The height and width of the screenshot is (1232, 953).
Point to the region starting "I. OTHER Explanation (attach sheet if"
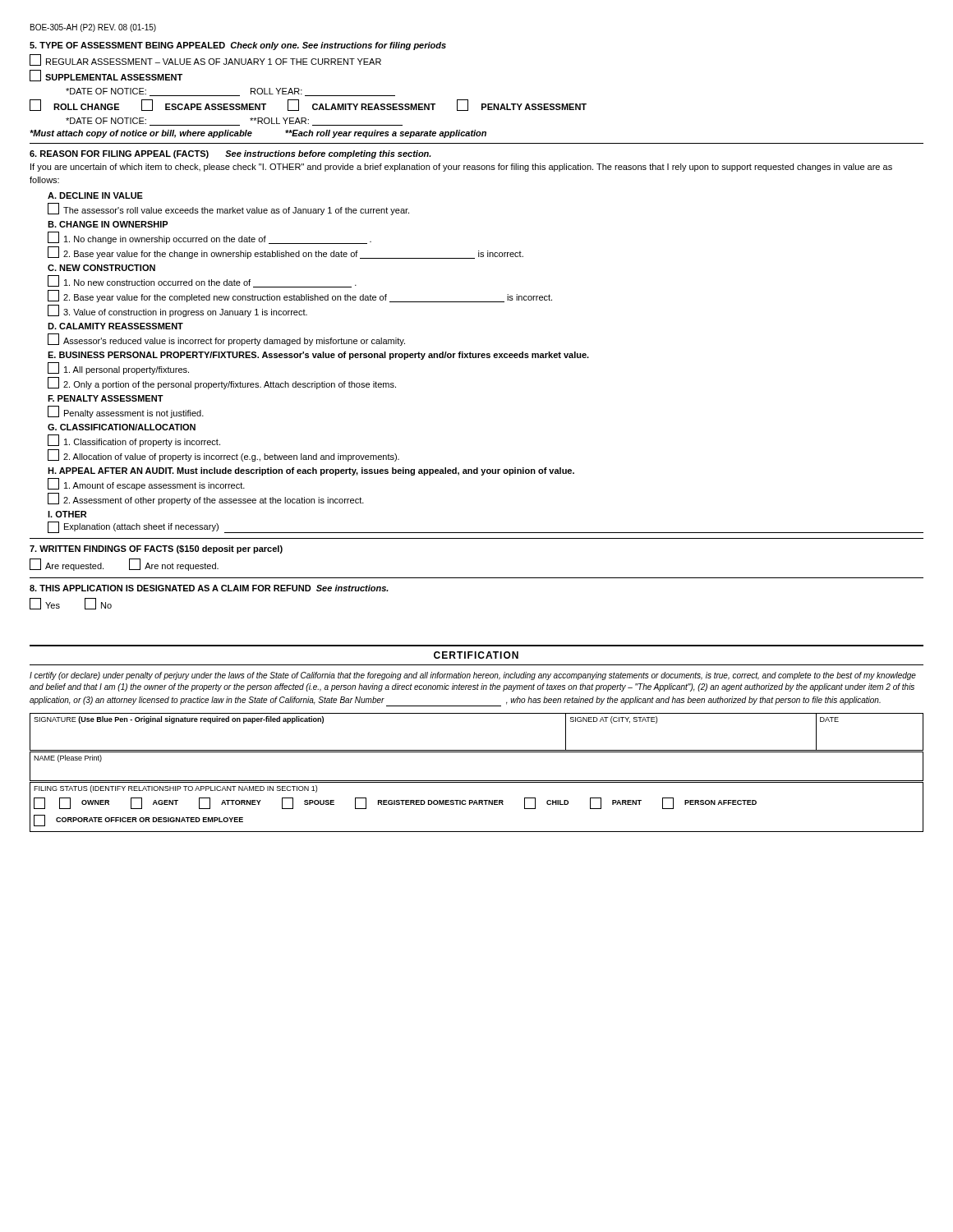point(486,521)
